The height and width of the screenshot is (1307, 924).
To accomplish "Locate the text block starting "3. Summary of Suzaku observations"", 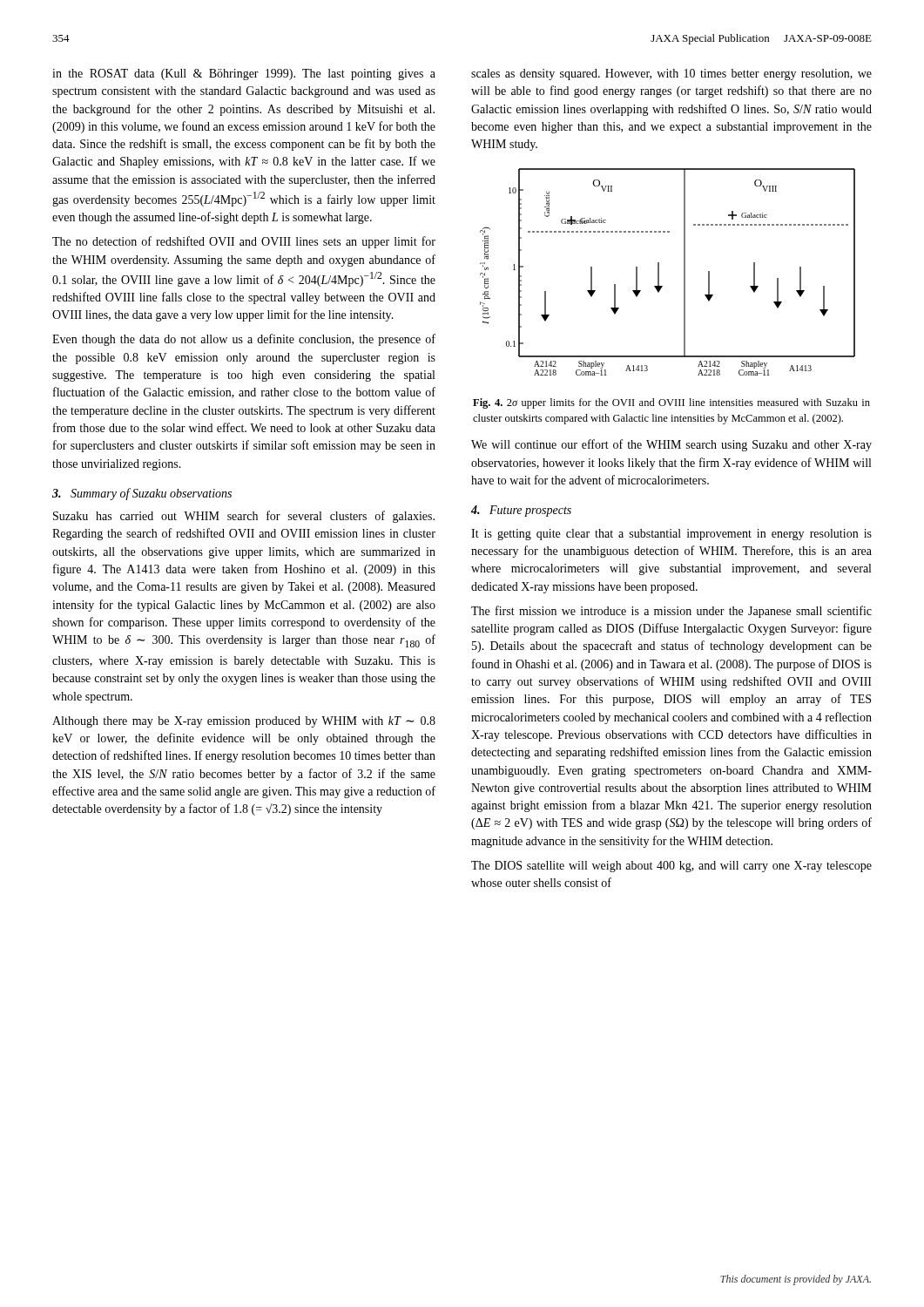I will tap(142, 494).
